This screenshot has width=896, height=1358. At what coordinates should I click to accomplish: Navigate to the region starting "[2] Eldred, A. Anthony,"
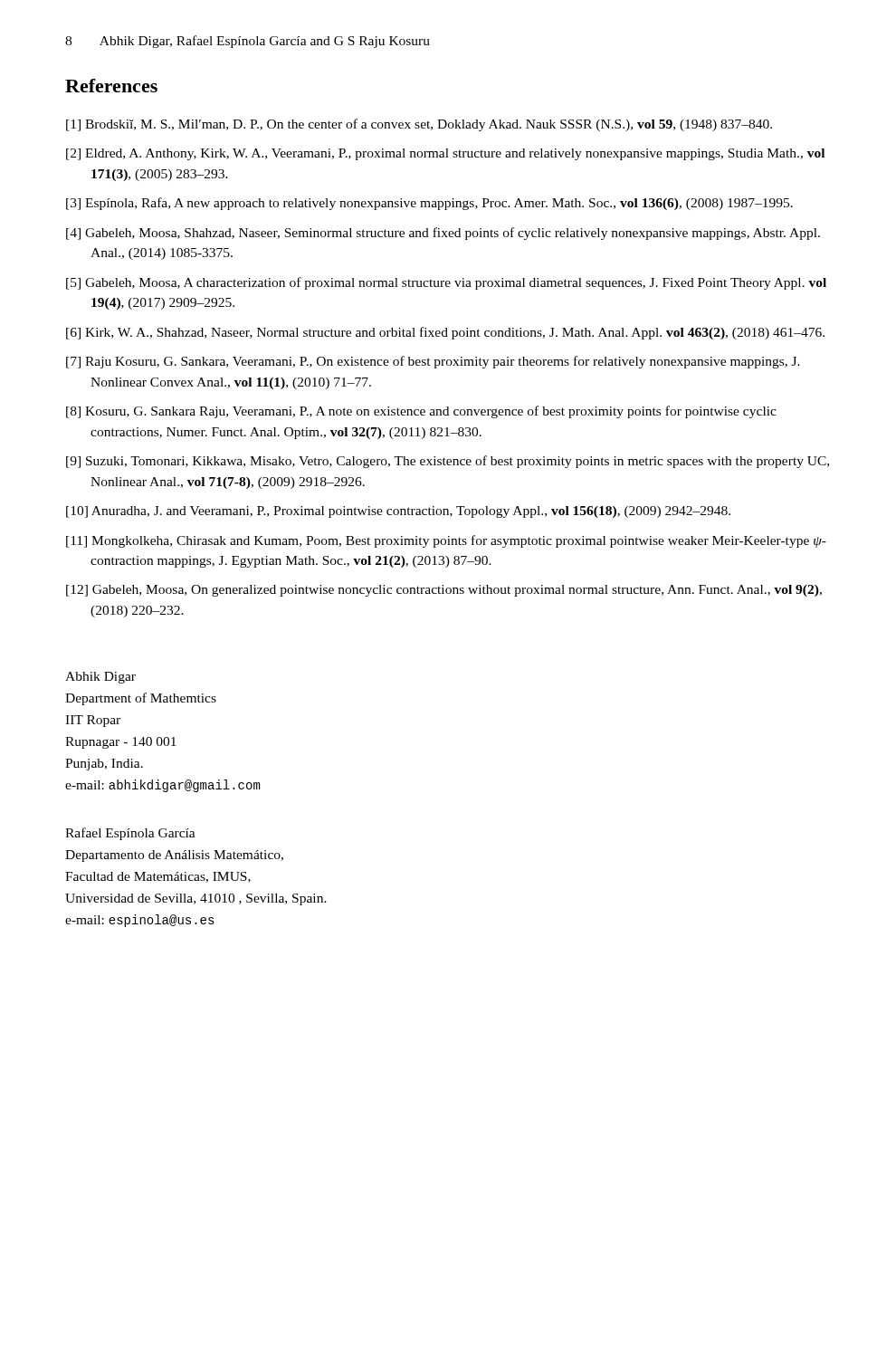click(x=445, y=163)
